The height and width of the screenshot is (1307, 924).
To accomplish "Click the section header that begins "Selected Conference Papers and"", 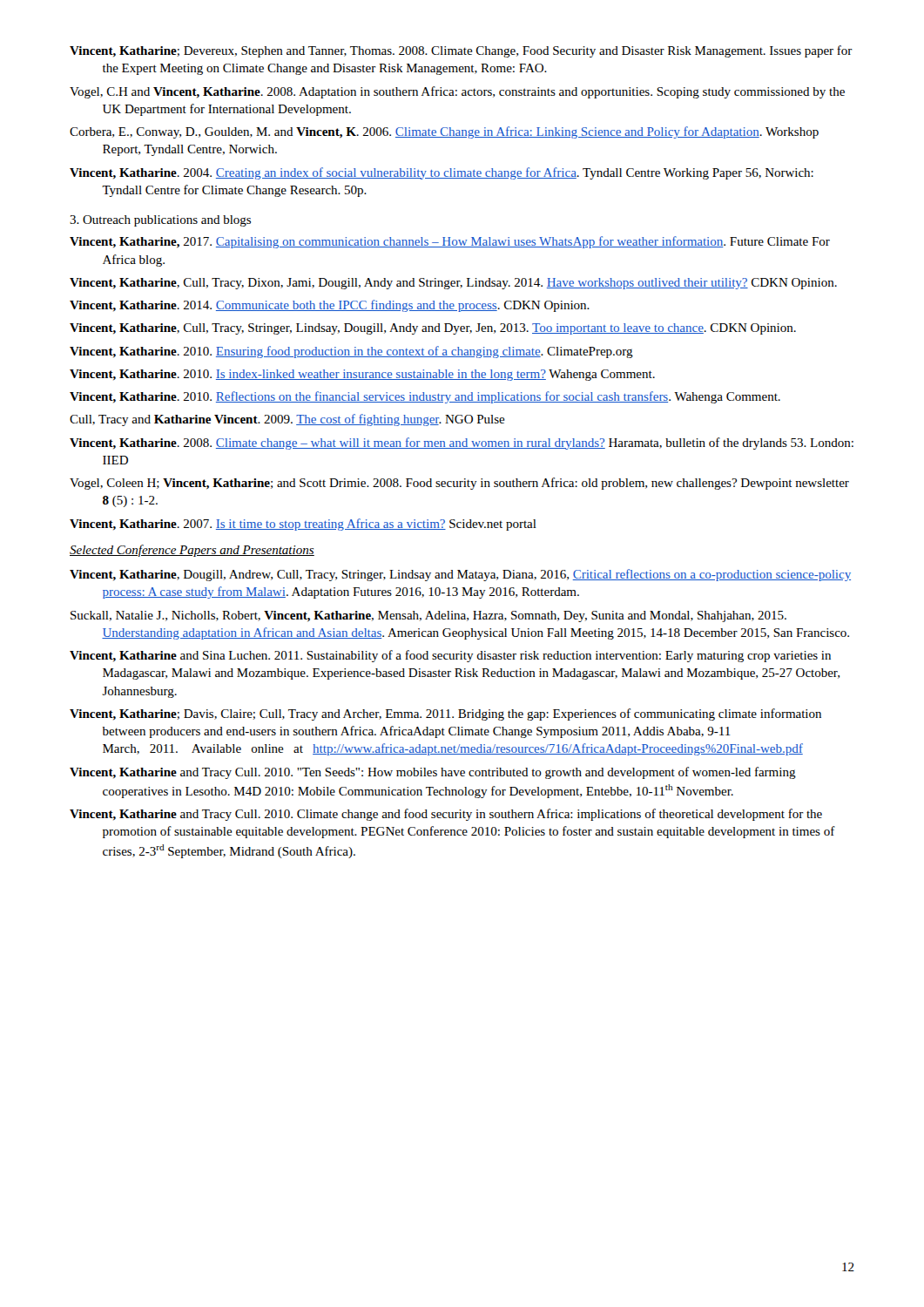I will click(192, 550).
